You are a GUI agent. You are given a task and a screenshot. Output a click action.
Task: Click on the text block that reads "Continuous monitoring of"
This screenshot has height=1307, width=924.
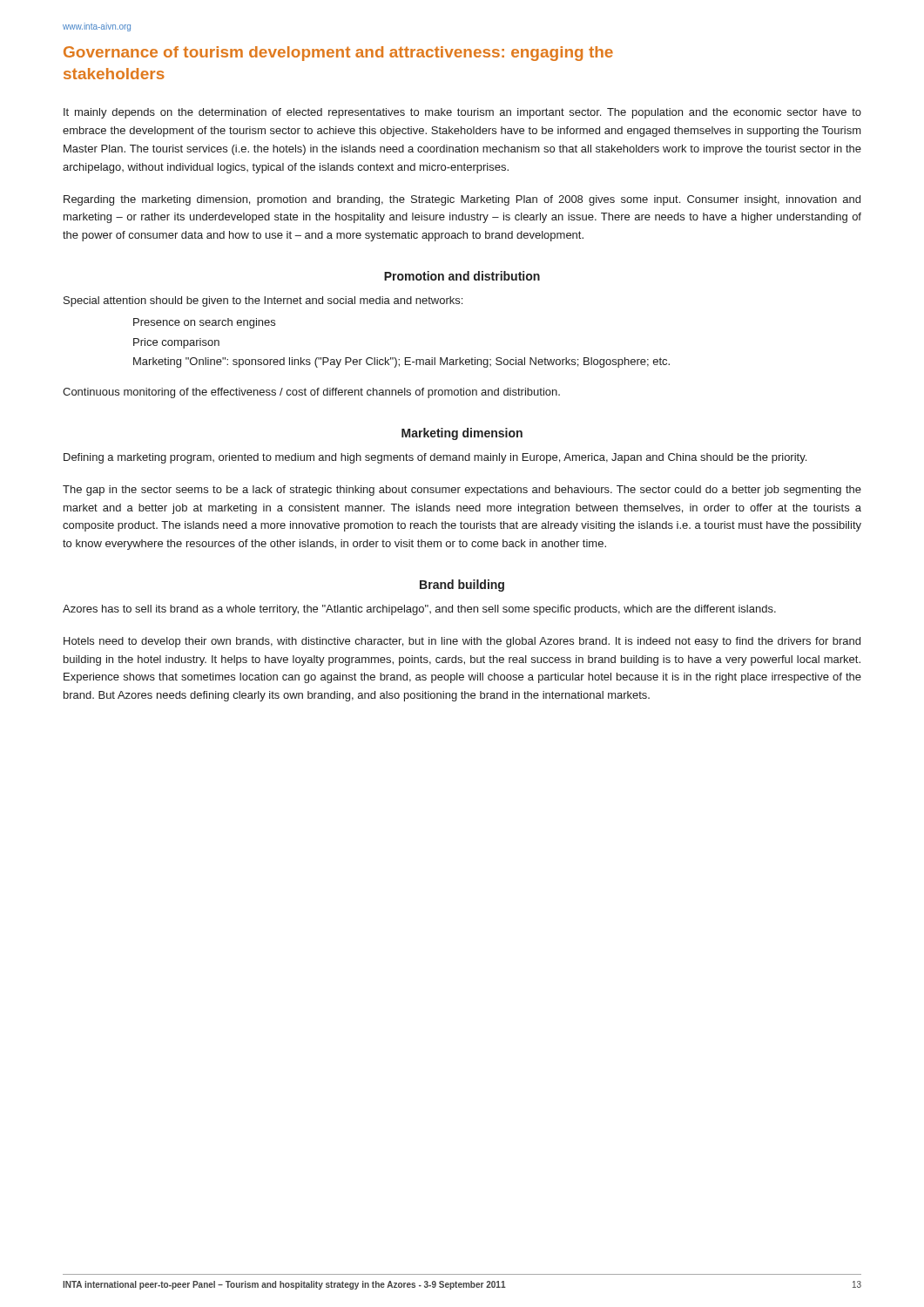coord(312,392)
